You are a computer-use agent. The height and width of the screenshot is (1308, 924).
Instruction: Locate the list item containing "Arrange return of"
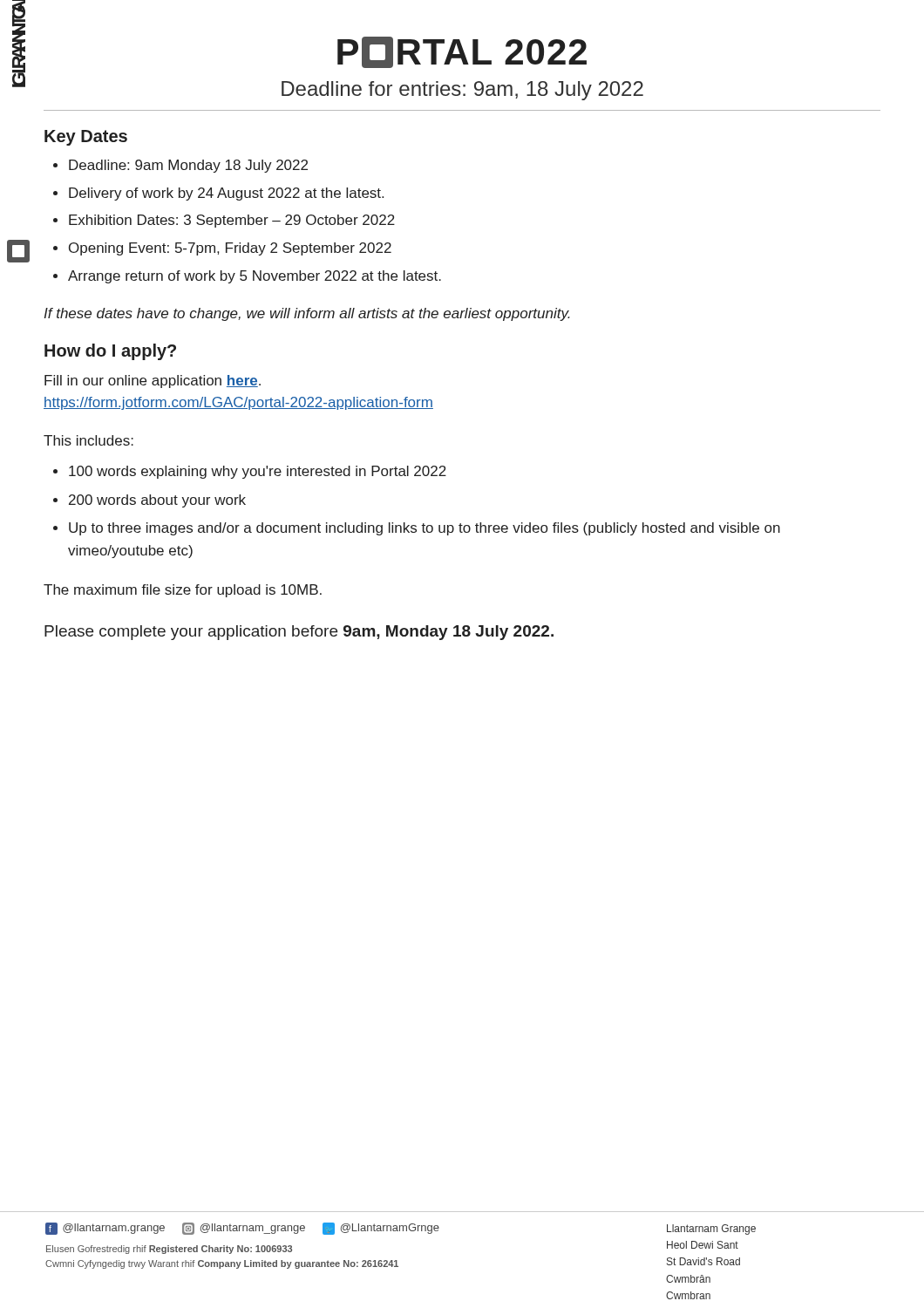[255, 276]
